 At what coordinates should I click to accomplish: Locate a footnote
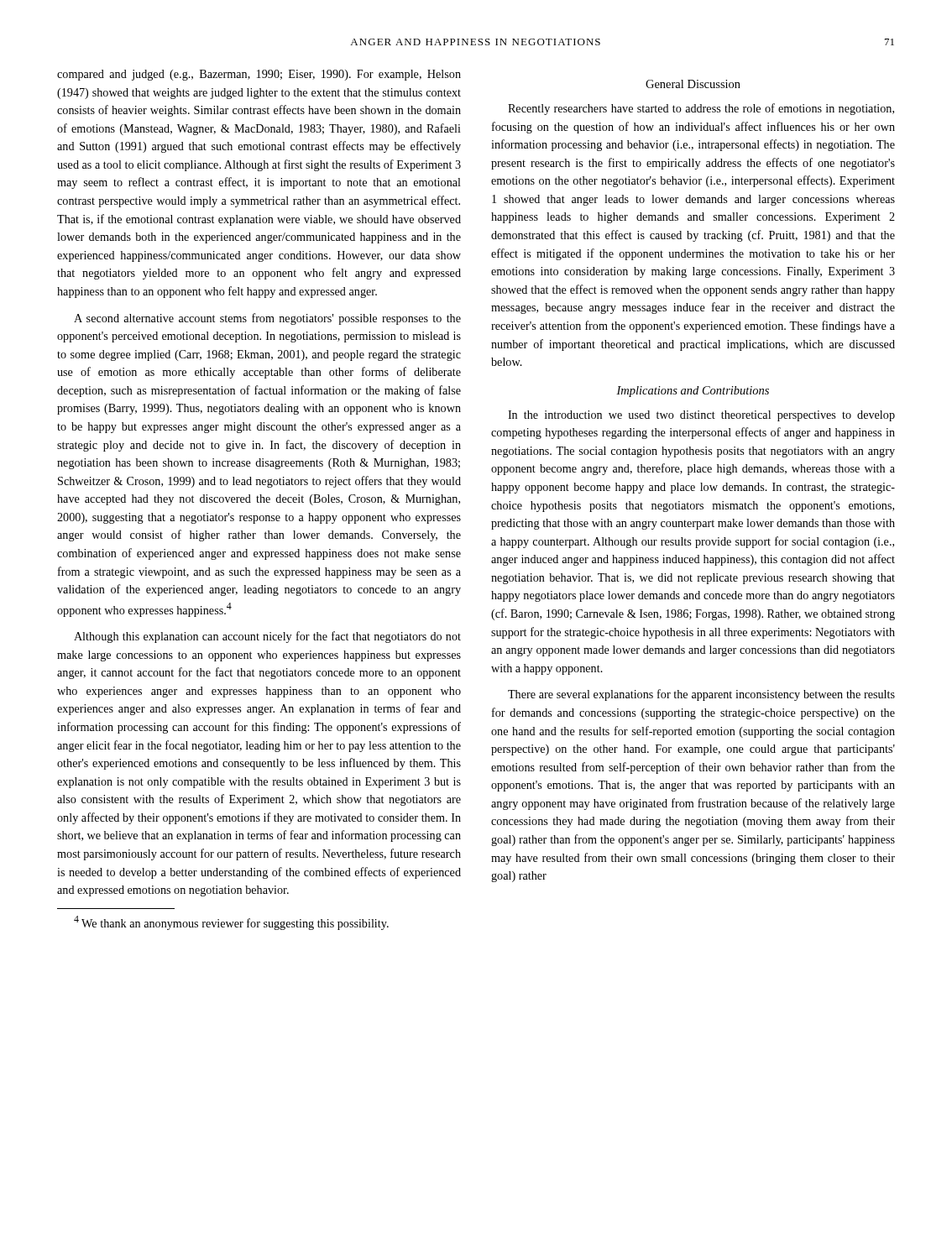coord(259,922)
